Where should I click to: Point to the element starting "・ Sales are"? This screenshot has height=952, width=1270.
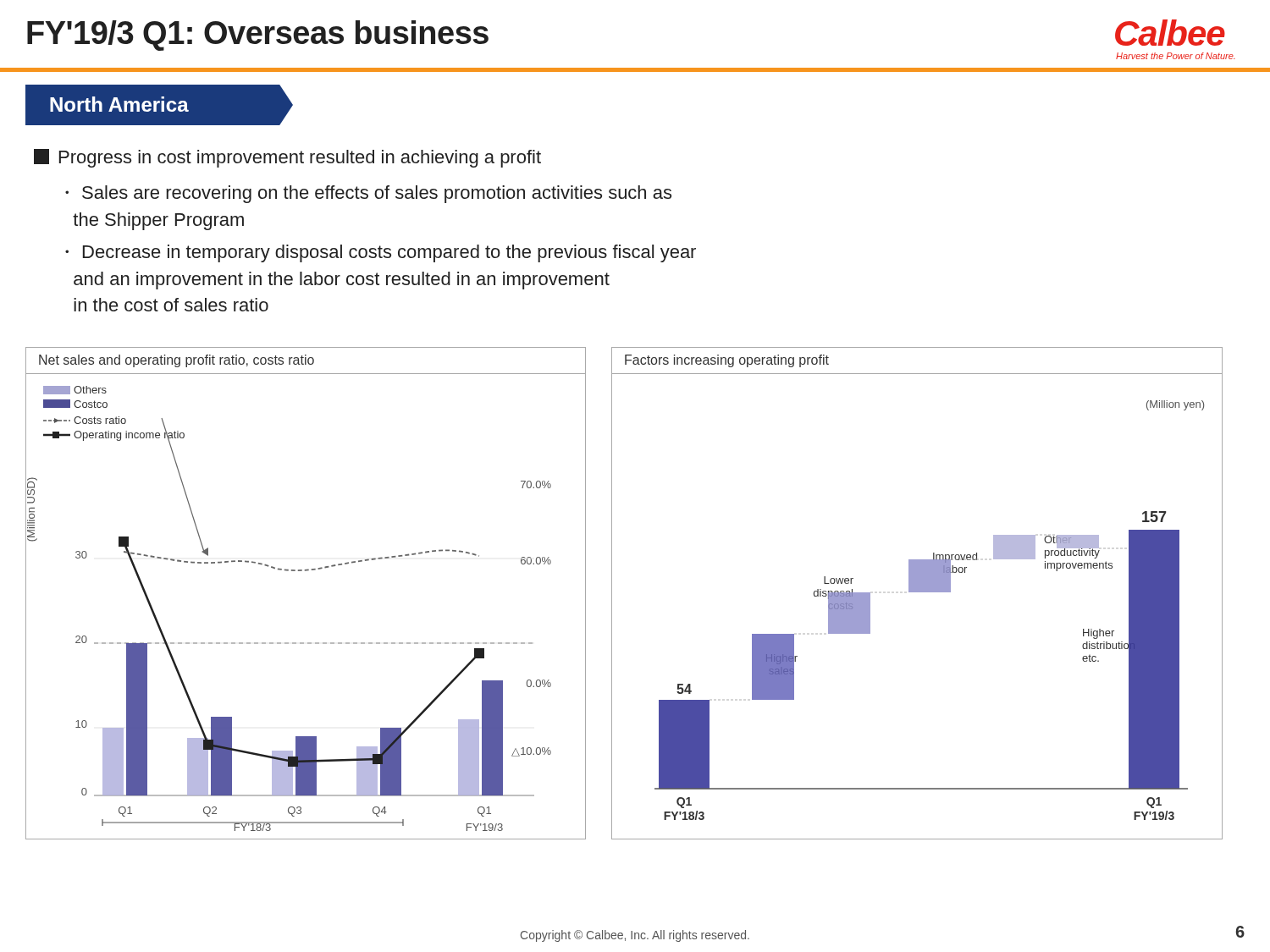tap(365, 206)
